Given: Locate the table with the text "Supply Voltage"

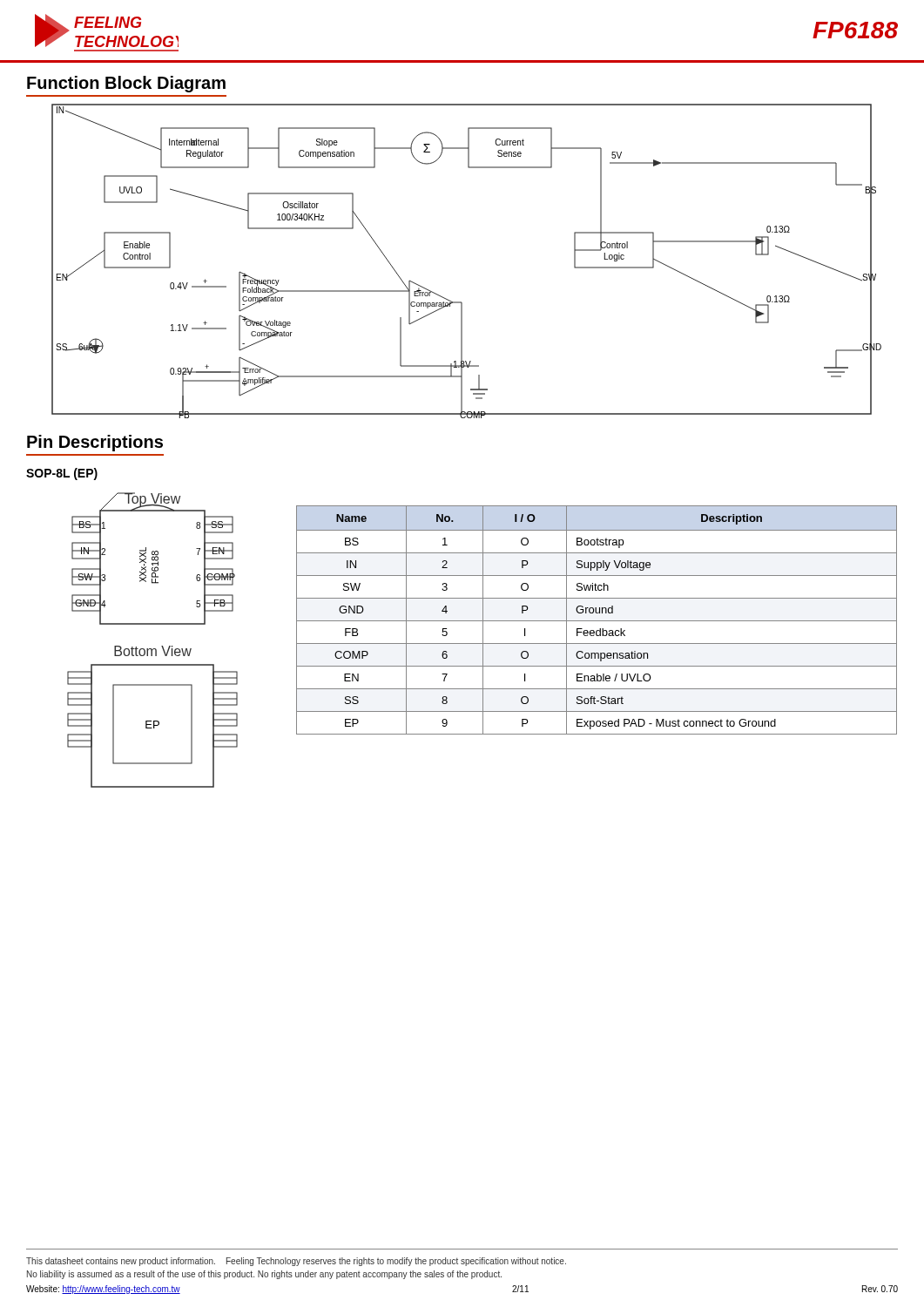Looking at the screenshot, I should coord(597,620).
